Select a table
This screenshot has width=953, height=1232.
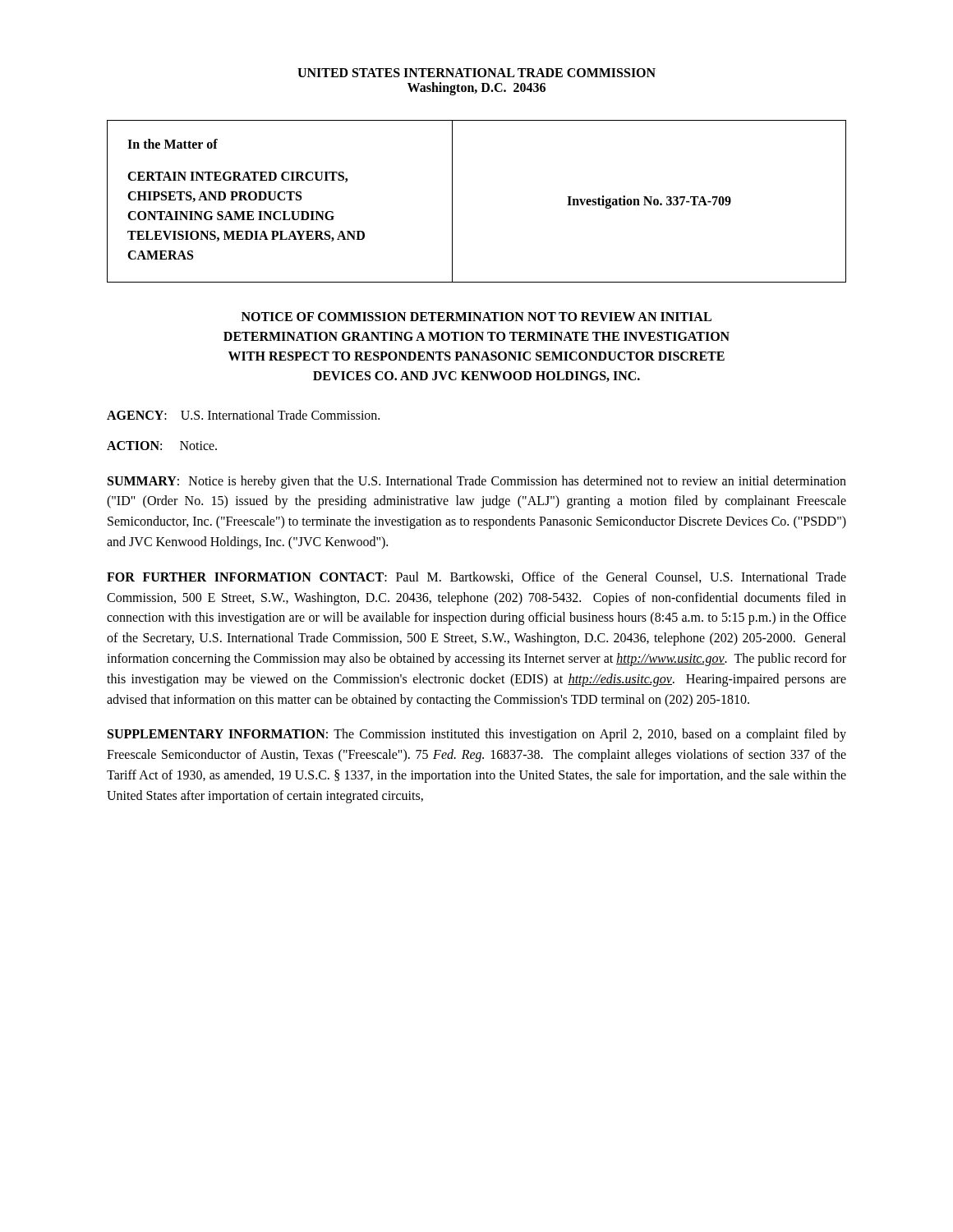[x=476, y=201]
